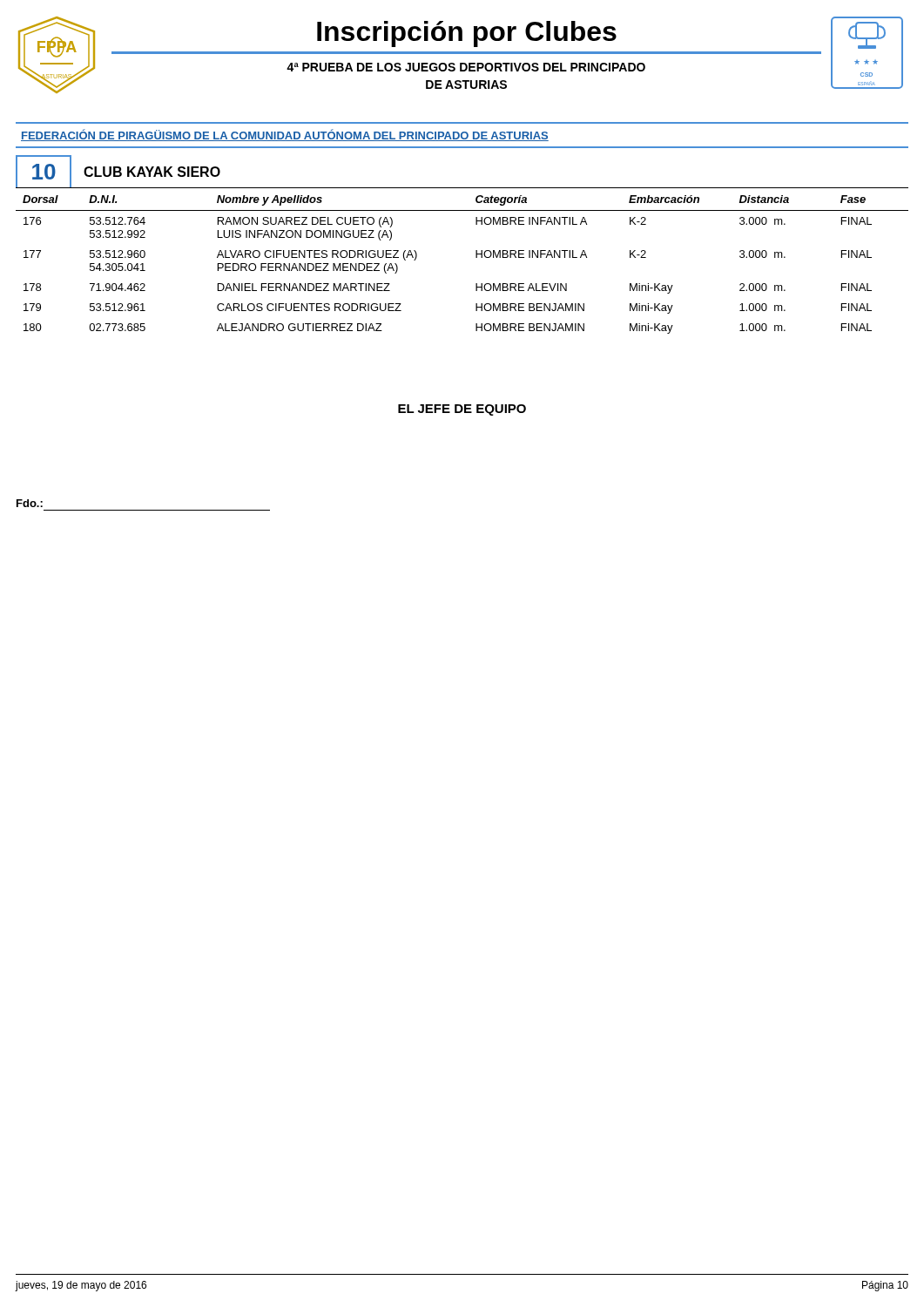The width and height of the screenshot is (924, 1307).
Task: Find the text block with the text "FEDERACIÓN DE PIRAGÜISMO DE LA COMUNIDAD"
Action: click(285, 136)
